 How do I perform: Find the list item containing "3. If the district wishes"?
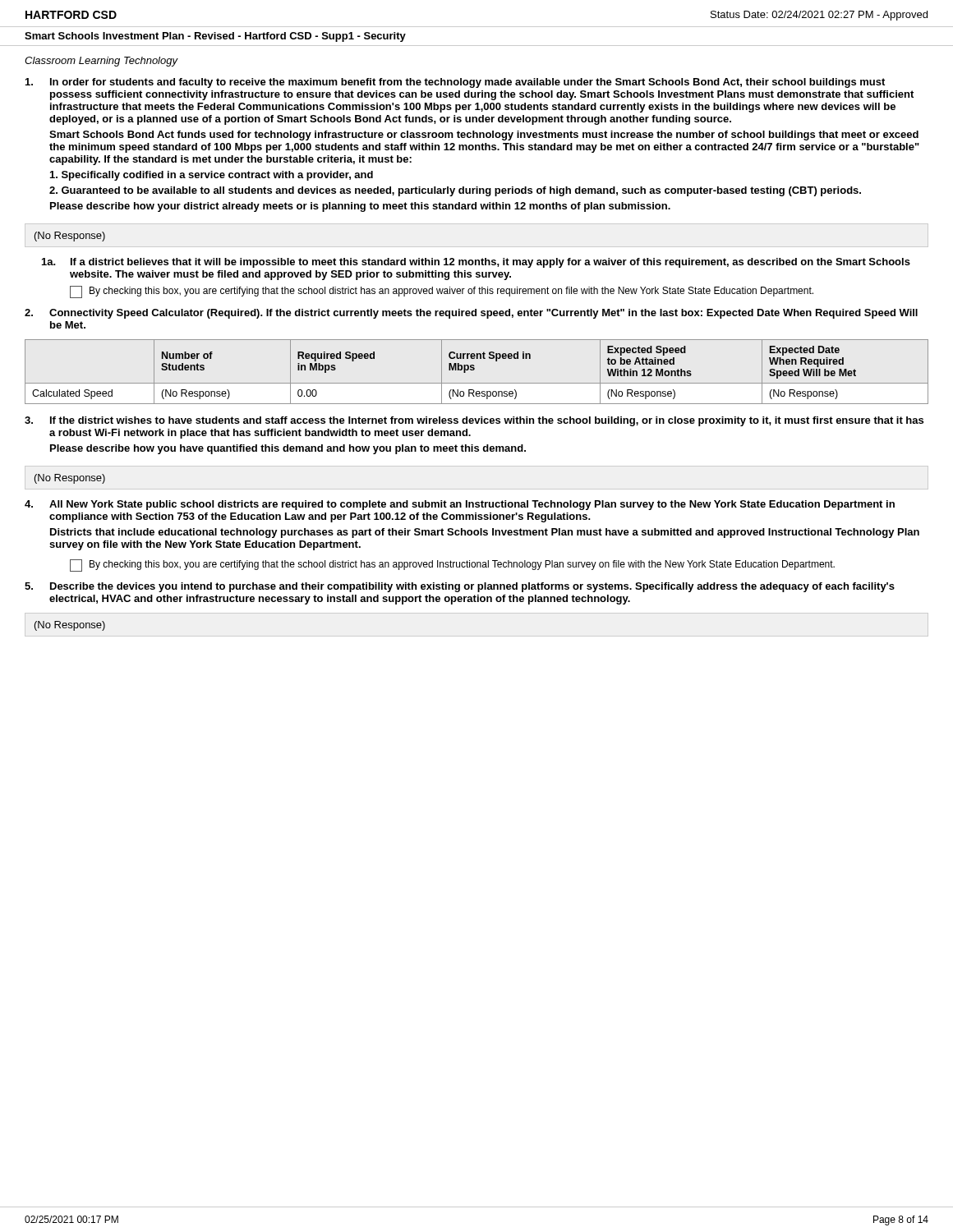click(476, 436)
